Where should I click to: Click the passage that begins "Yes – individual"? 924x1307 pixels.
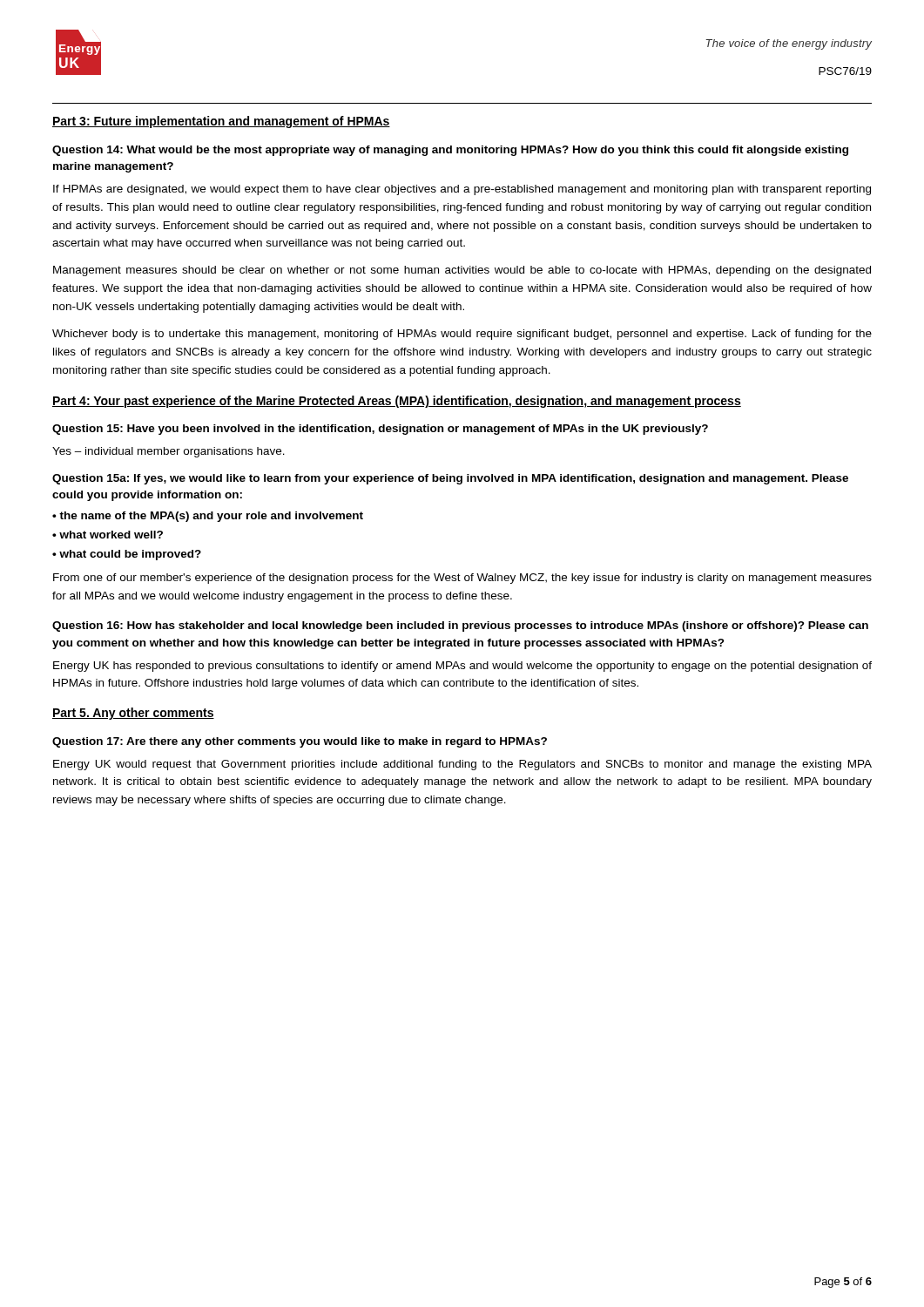[169, 451]
